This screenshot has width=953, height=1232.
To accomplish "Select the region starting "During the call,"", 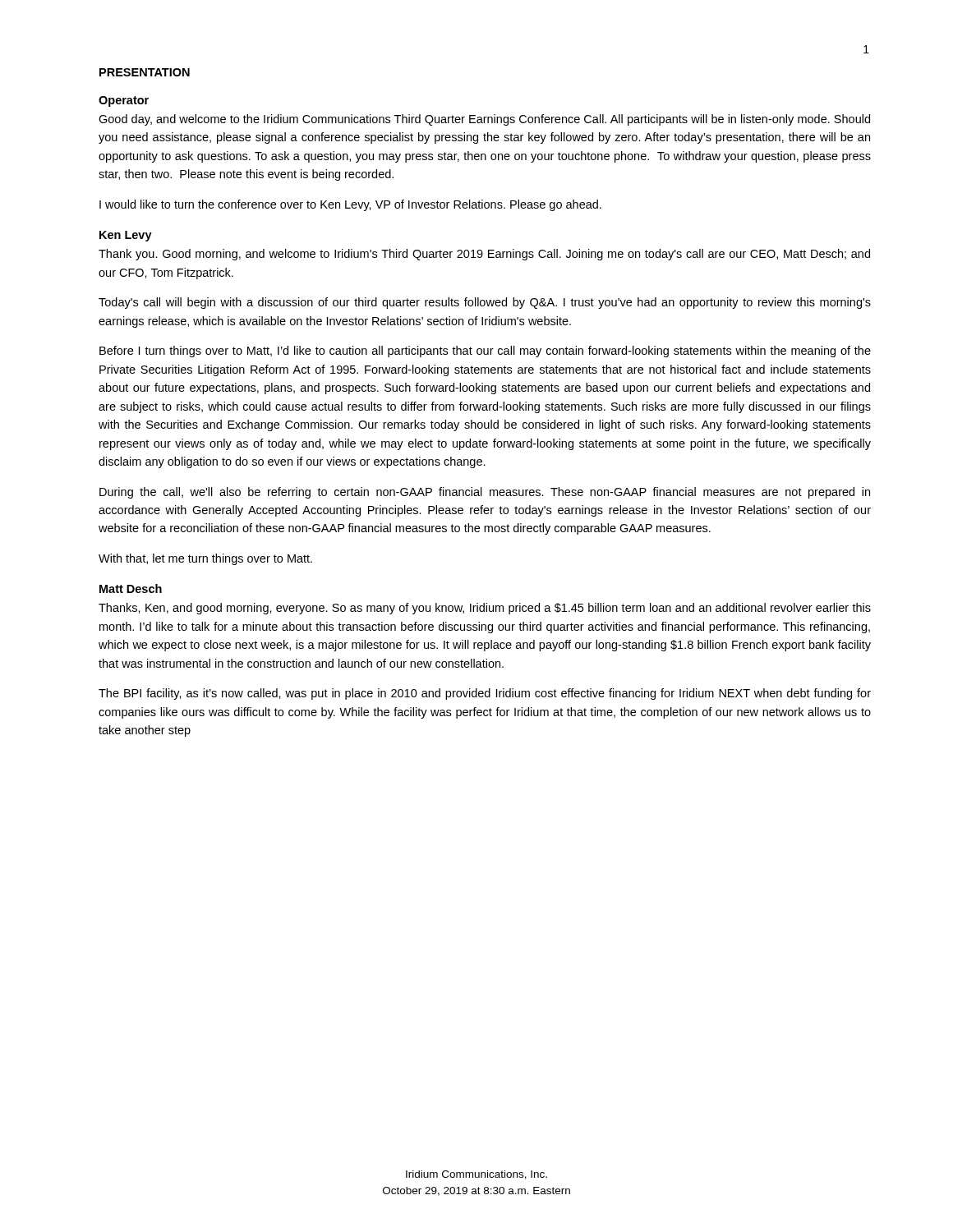I will click(x=485, y=510).
